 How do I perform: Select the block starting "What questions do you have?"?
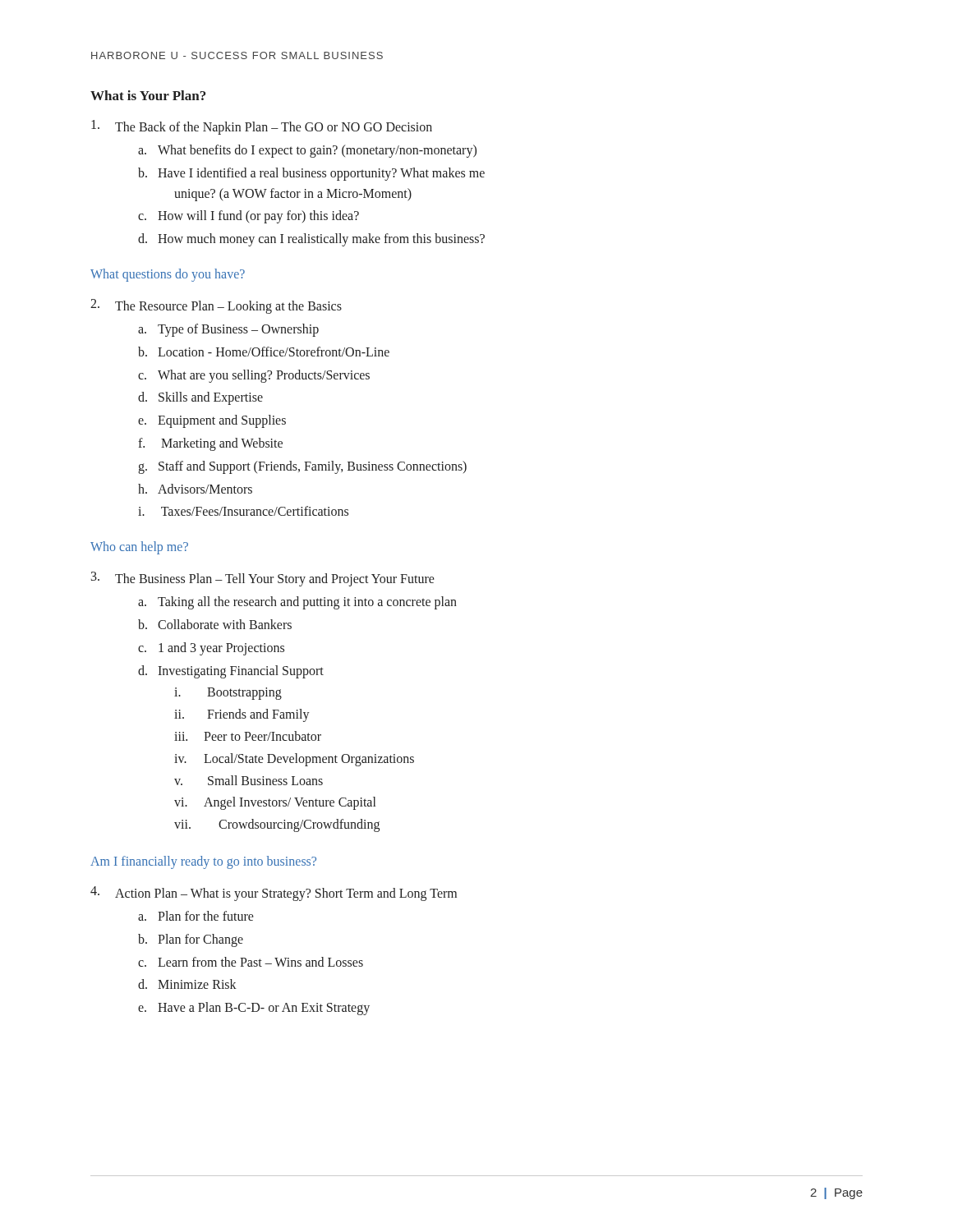pyautogui.click(x=168, y=274)
